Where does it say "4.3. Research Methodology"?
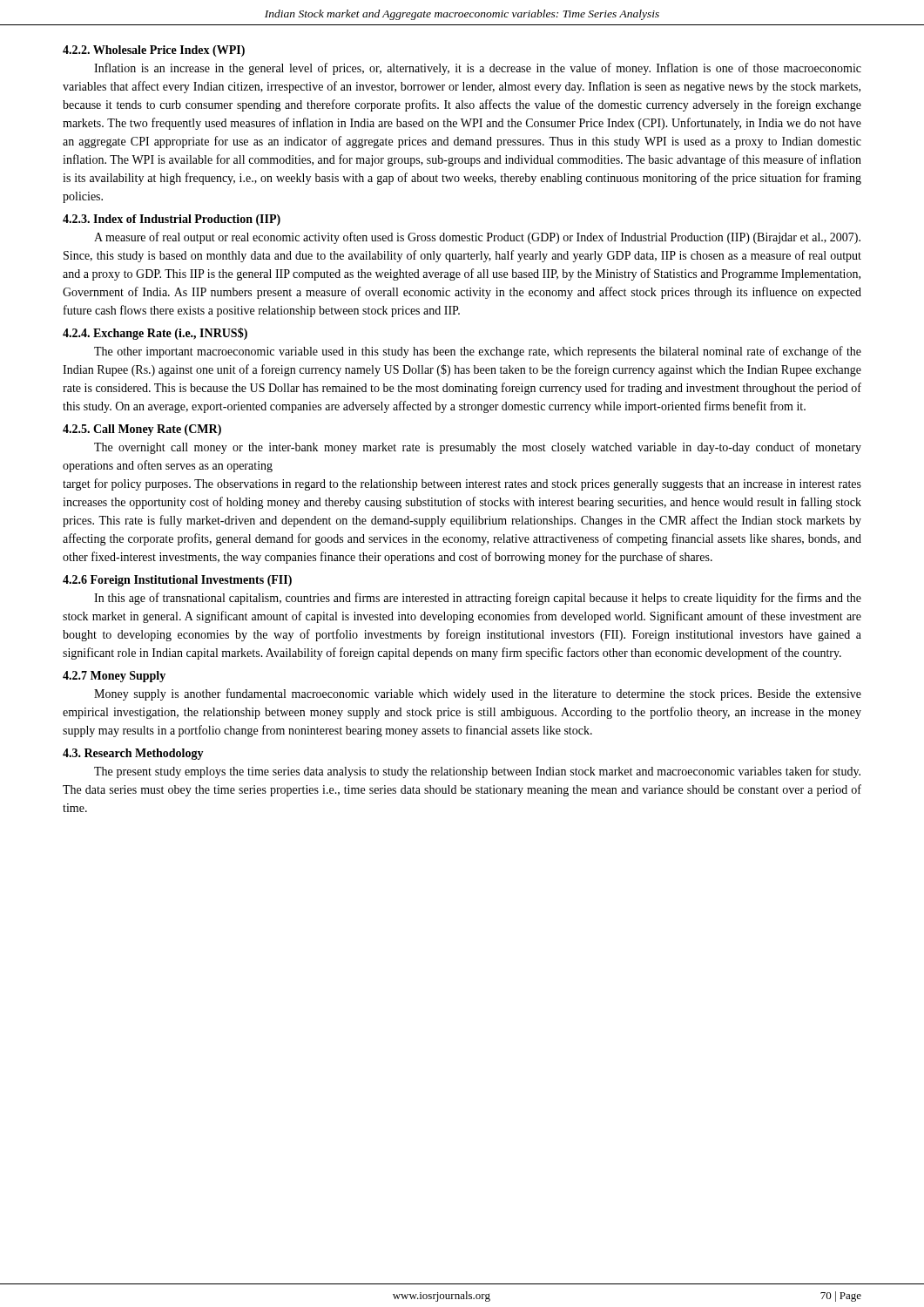The width and height of the screenshot is (924, 1307). point(133,753)
